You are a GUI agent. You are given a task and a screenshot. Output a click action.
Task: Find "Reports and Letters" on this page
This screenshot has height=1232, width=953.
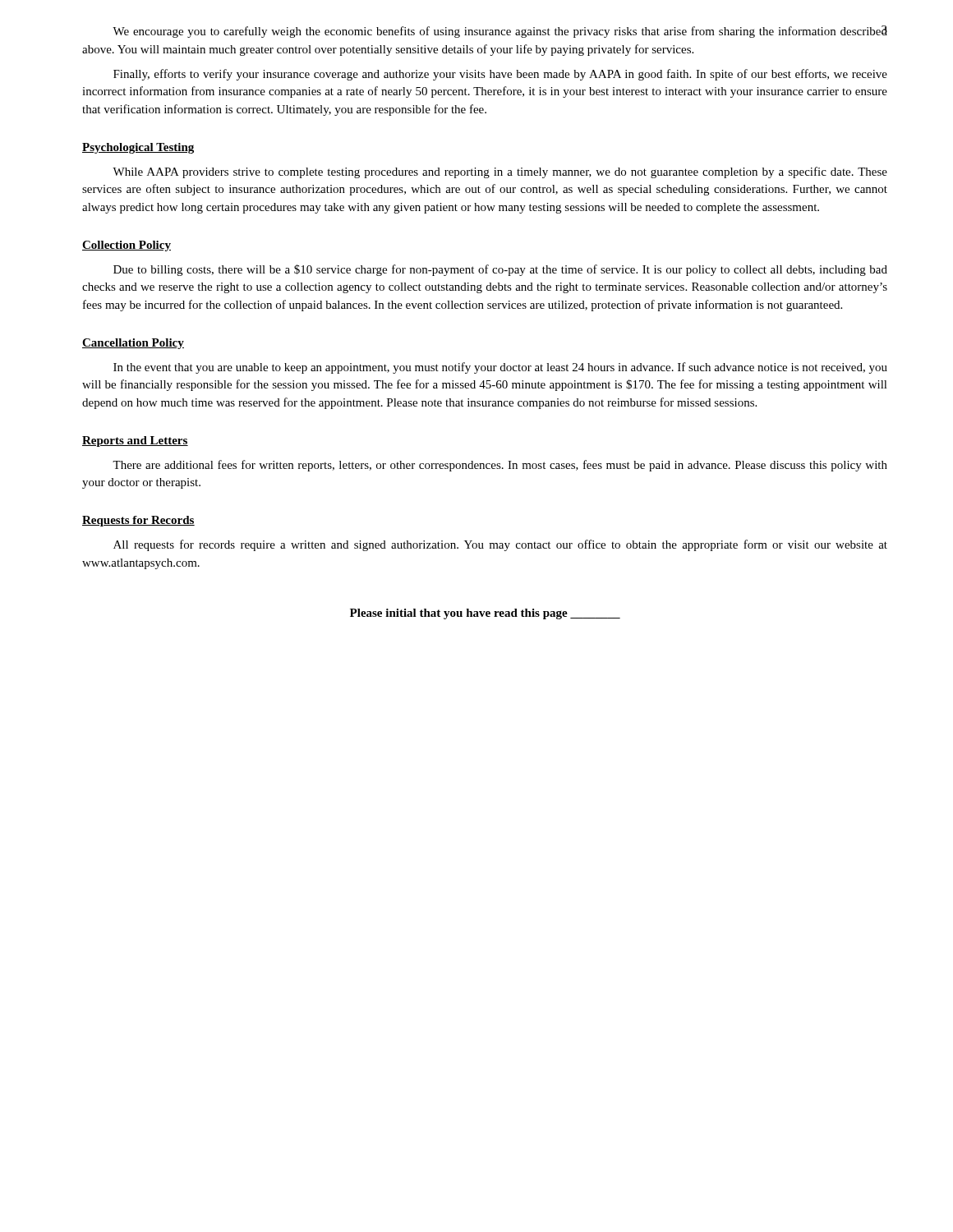[x=135, y=440]
